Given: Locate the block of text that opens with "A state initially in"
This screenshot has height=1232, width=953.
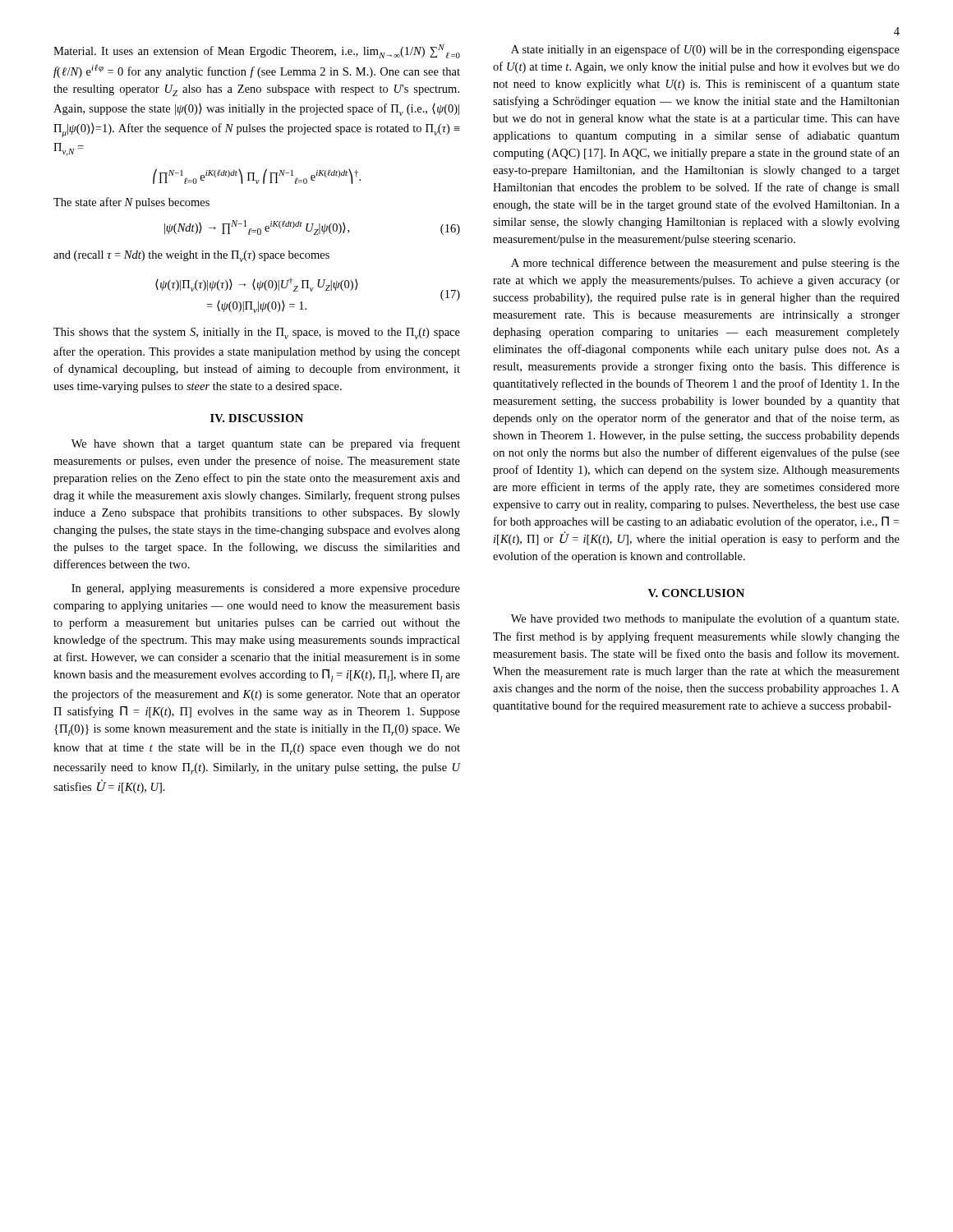Looking at the screenshot, I should [x=696, y=303].
